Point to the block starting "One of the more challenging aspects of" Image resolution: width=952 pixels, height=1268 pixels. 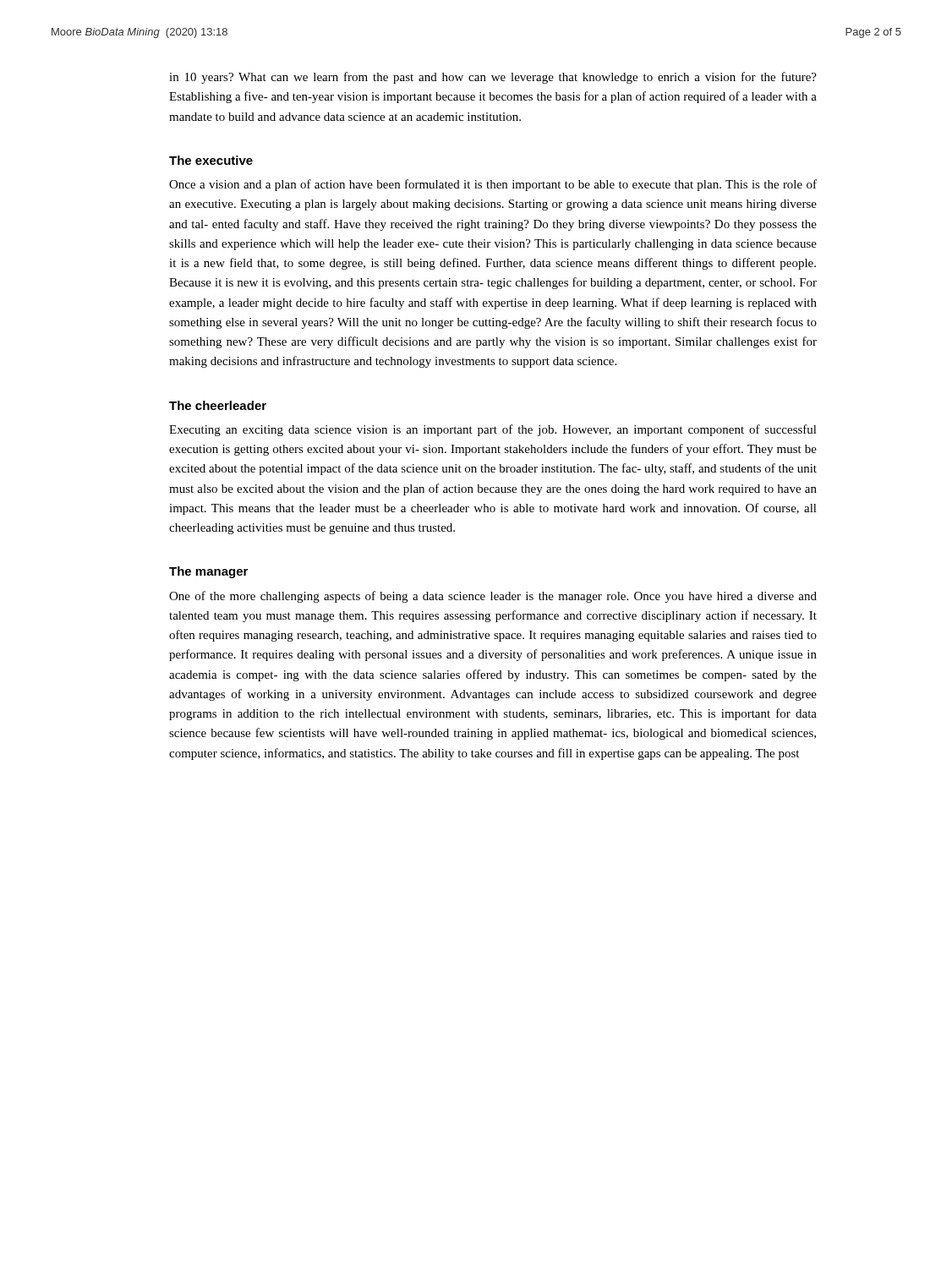pyautogui.click(x=493, y=675)
